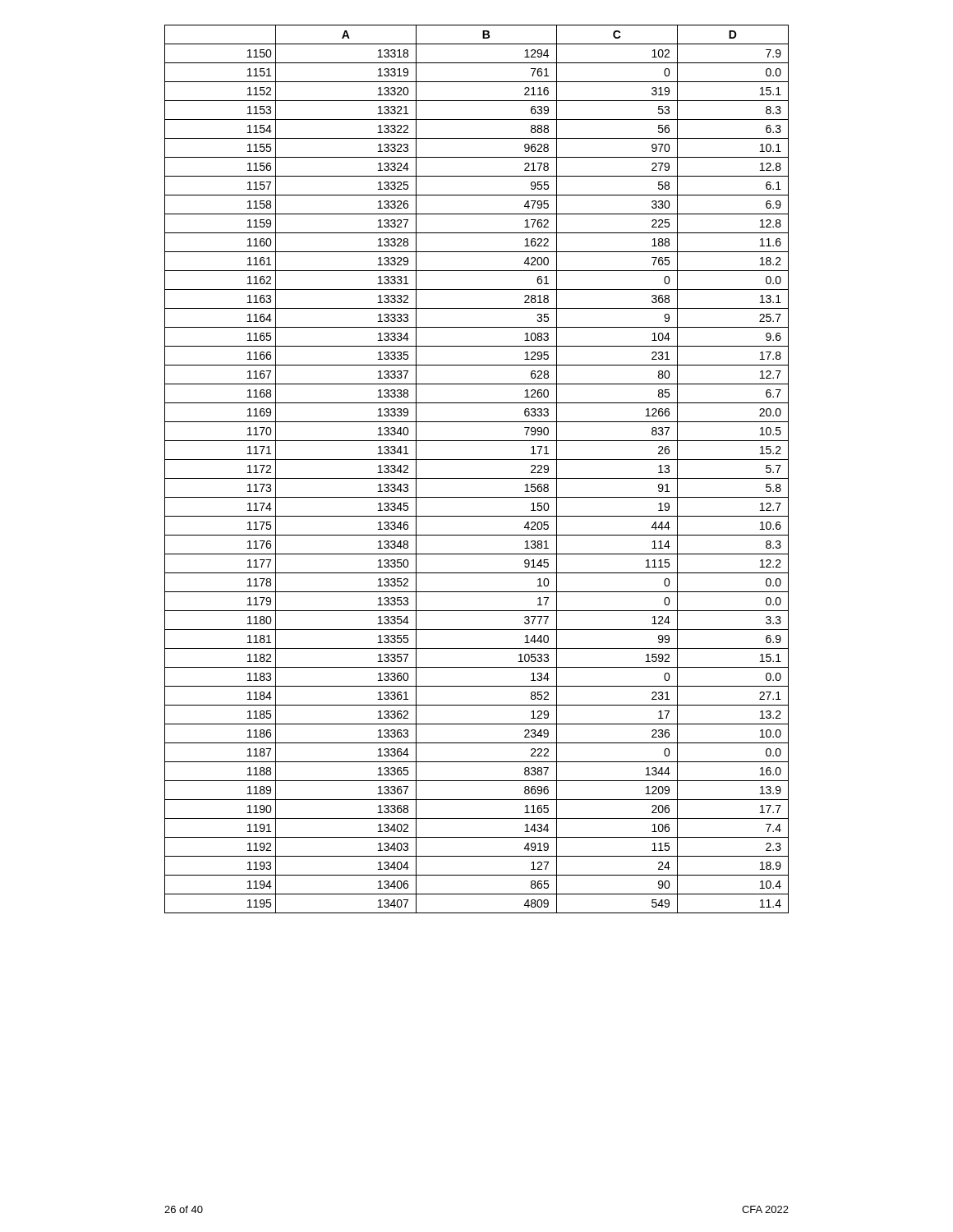Click the table
The height and width of the screenshot is (1232, 953).
[476, 469]
